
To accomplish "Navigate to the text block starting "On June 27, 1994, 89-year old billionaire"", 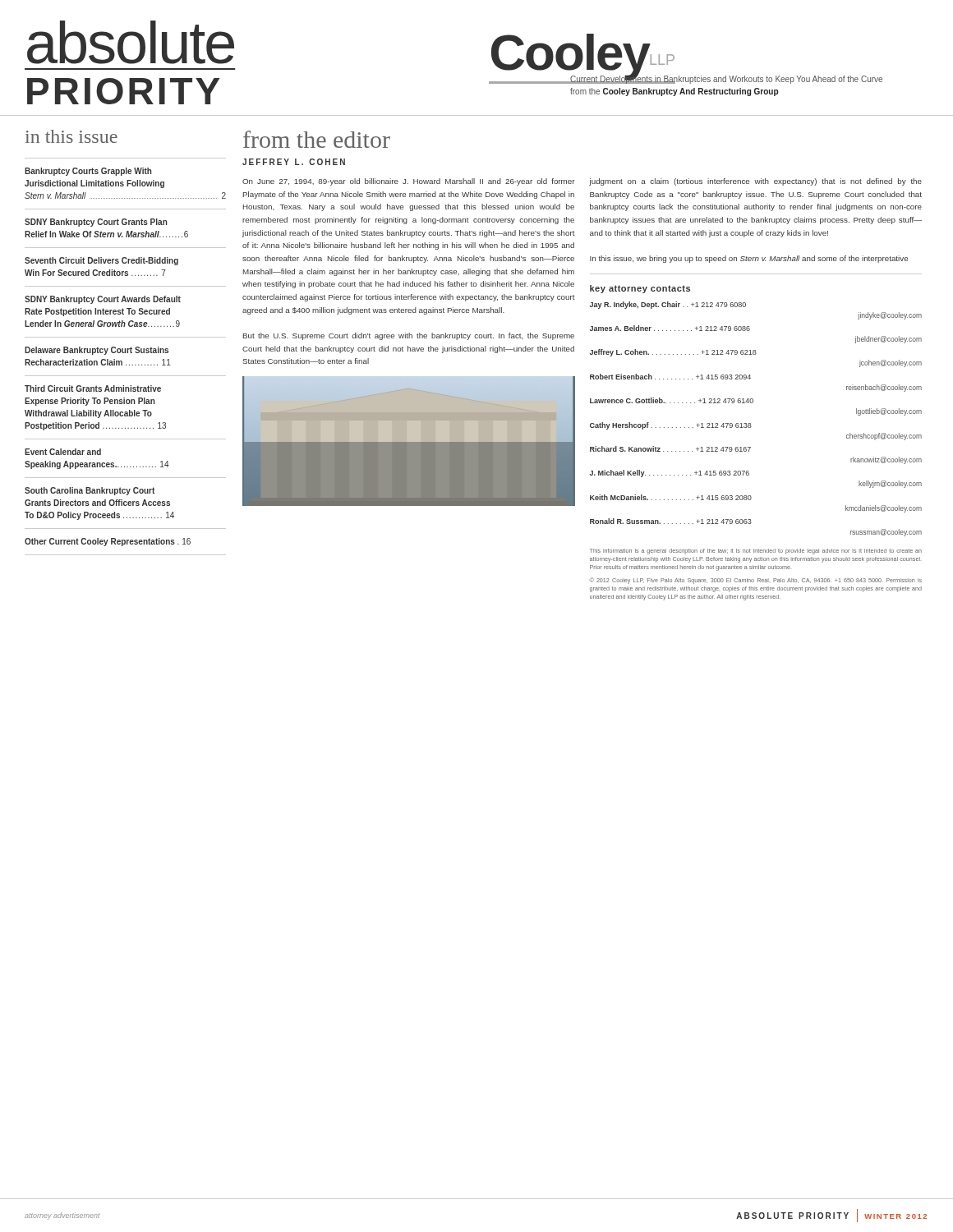I will [409, 341].
